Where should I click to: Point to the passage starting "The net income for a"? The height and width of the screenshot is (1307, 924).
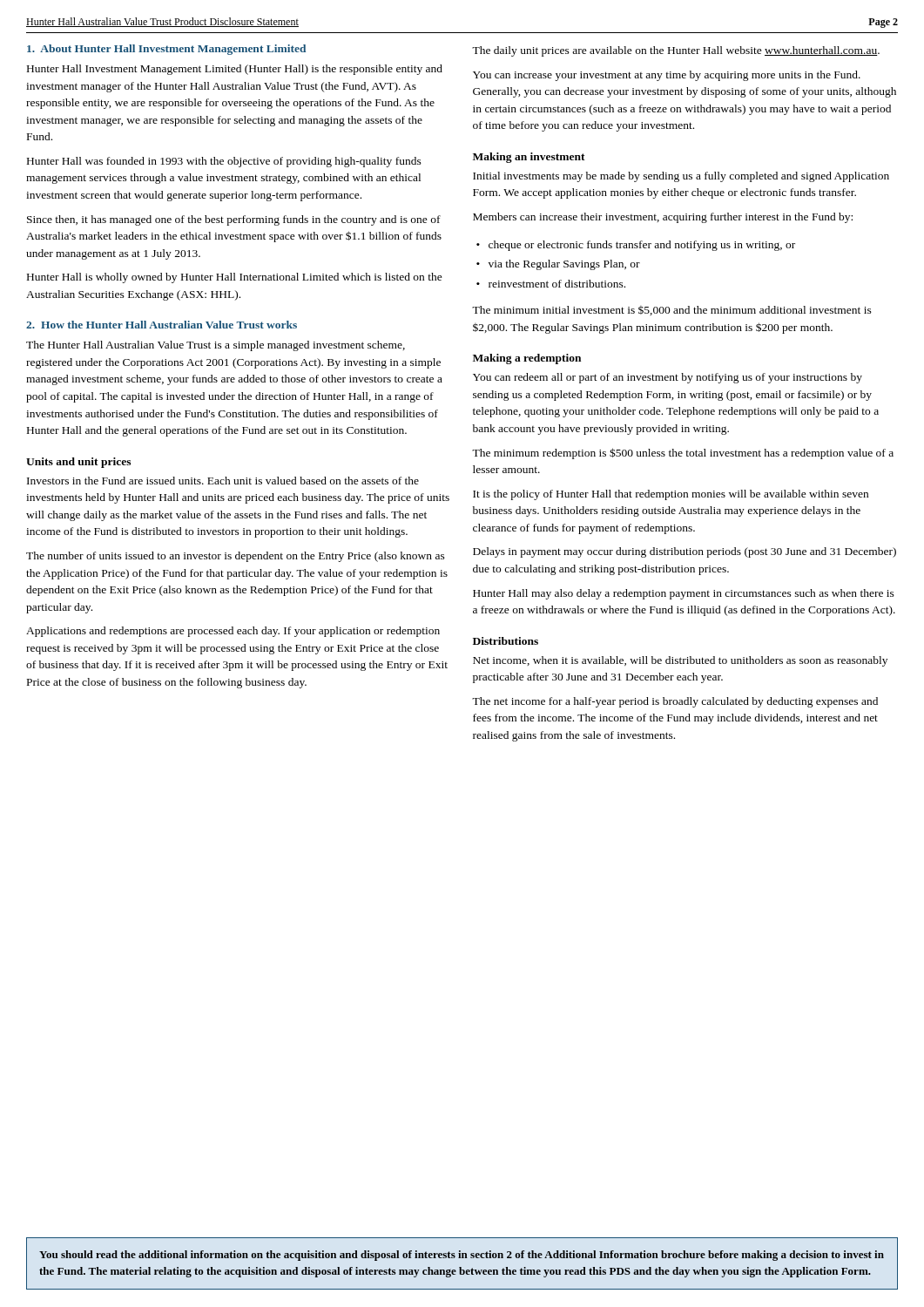685,718
